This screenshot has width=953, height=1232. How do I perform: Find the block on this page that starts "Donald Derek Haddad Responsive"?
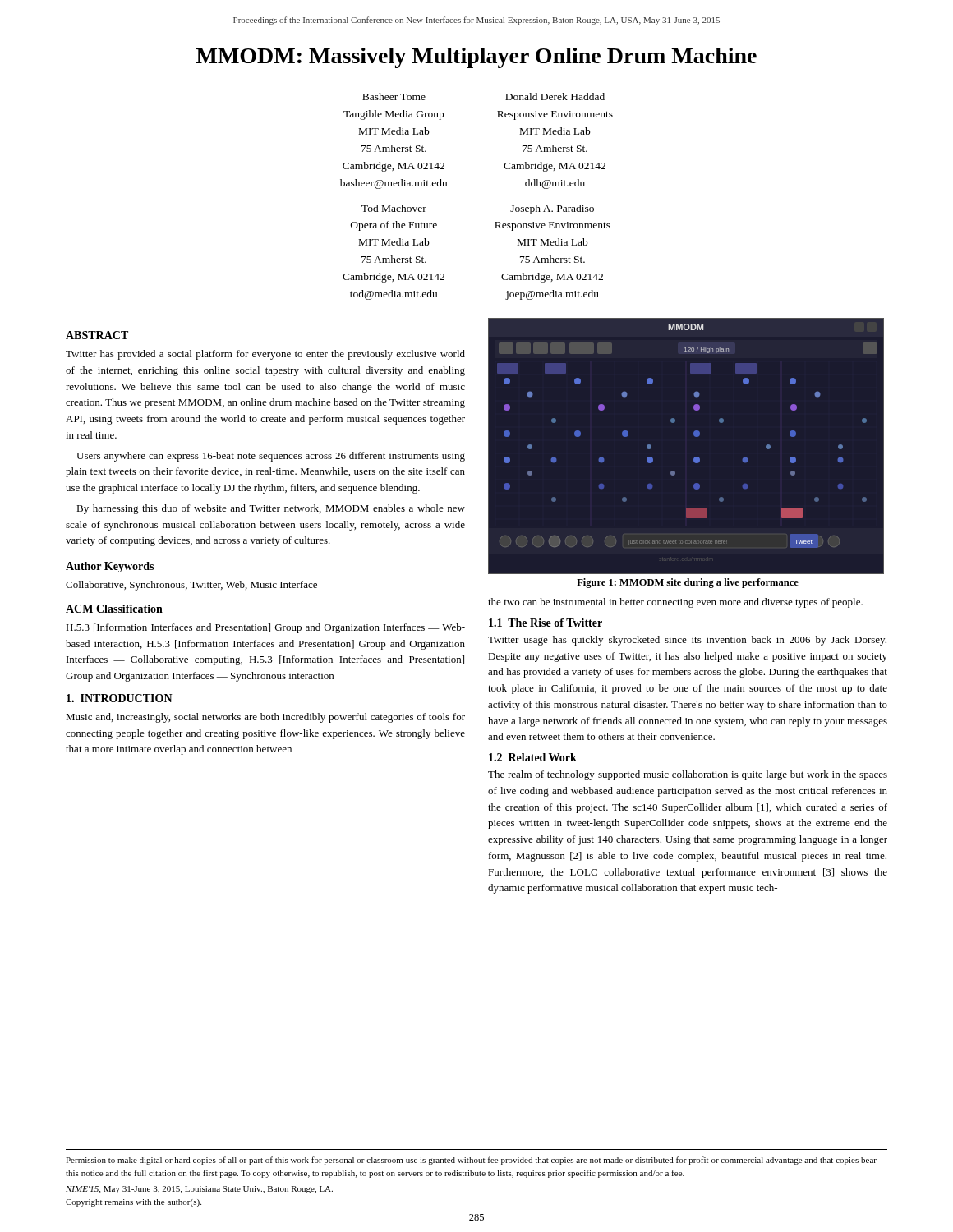click(x=555, y=139)
